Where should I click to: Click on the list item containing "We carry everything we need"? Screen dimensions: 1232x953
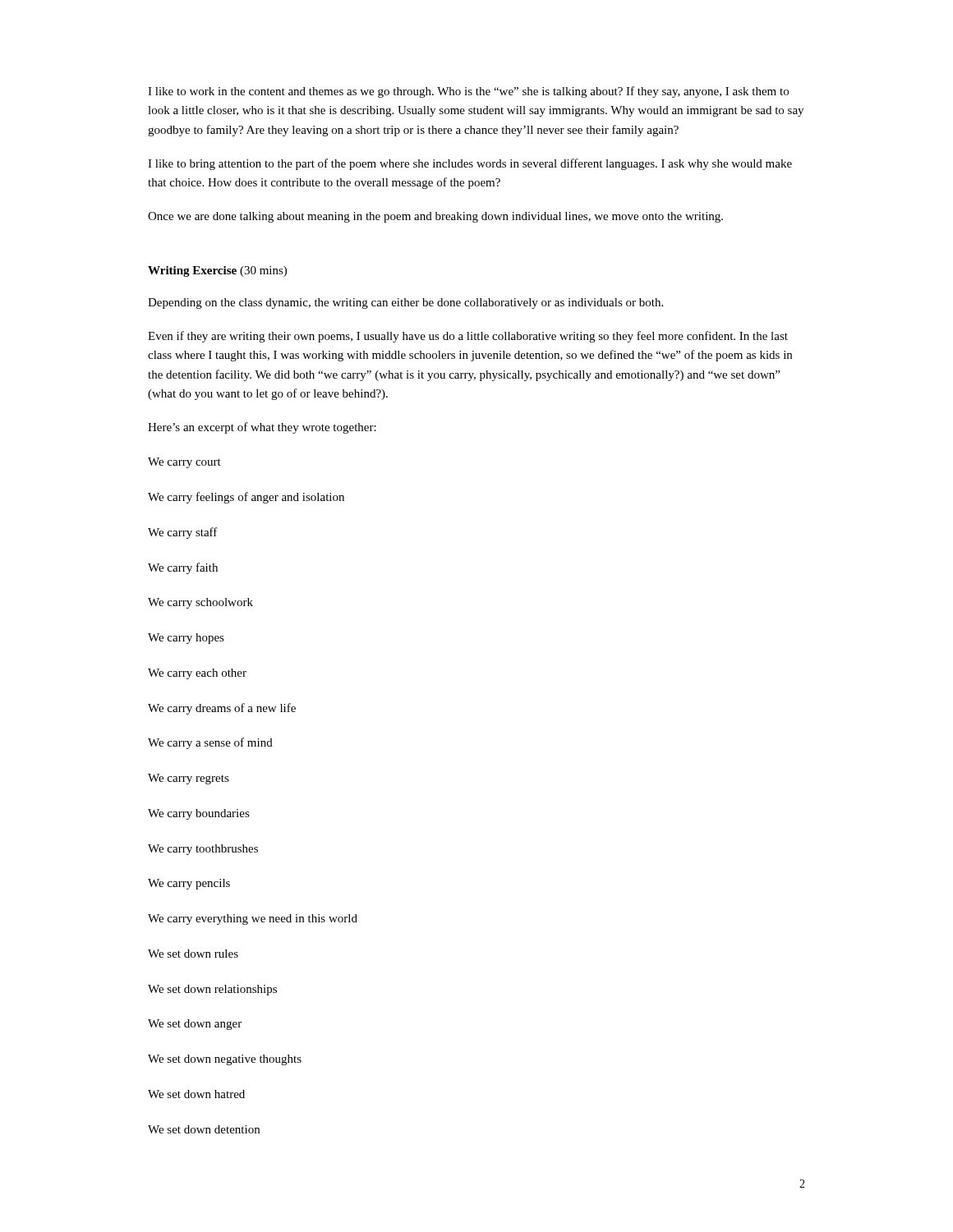pos(253,919)
